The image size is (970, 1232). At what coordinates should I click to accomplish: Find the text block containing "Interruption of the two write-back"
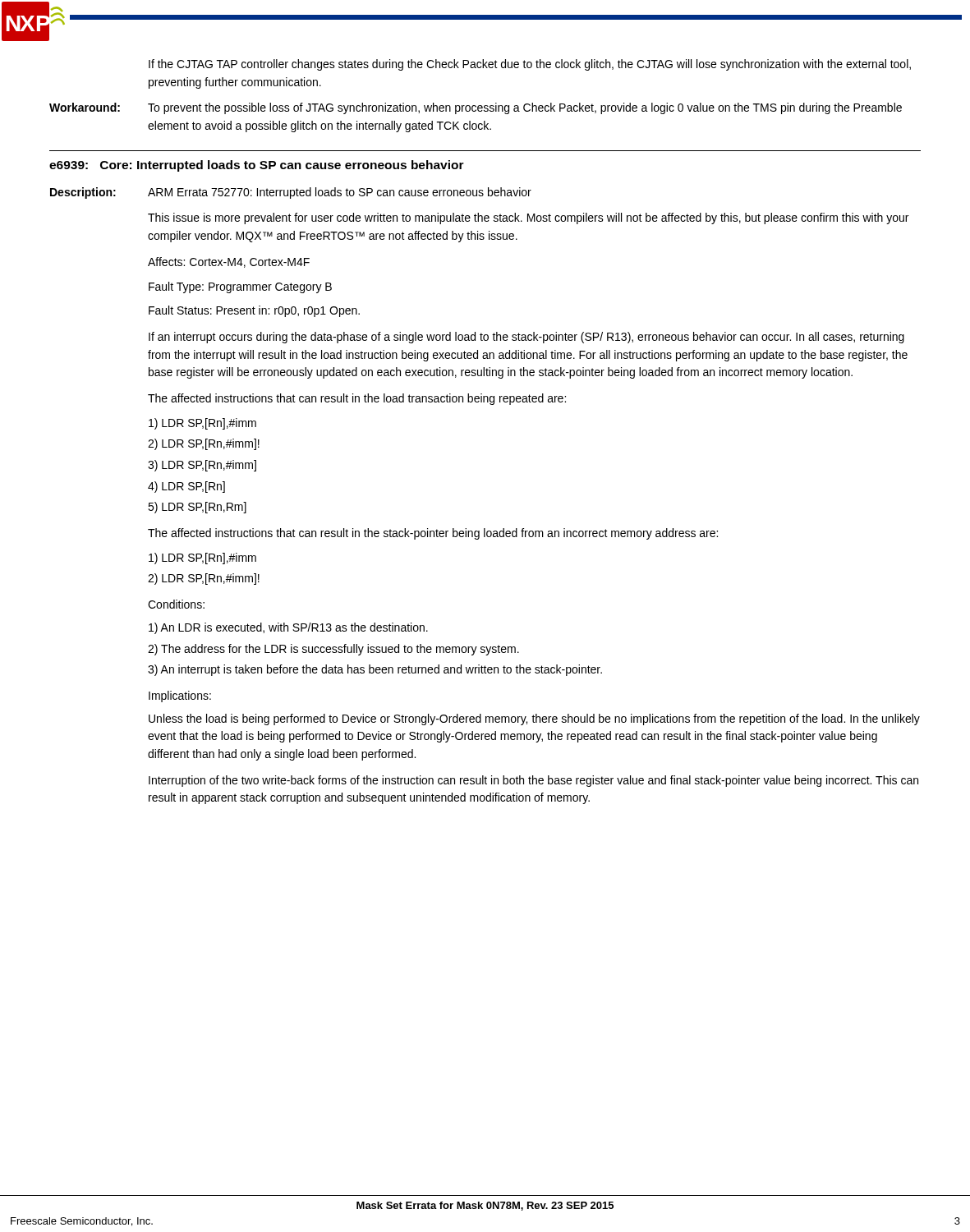pyautogui.click(x=533, y=789)
